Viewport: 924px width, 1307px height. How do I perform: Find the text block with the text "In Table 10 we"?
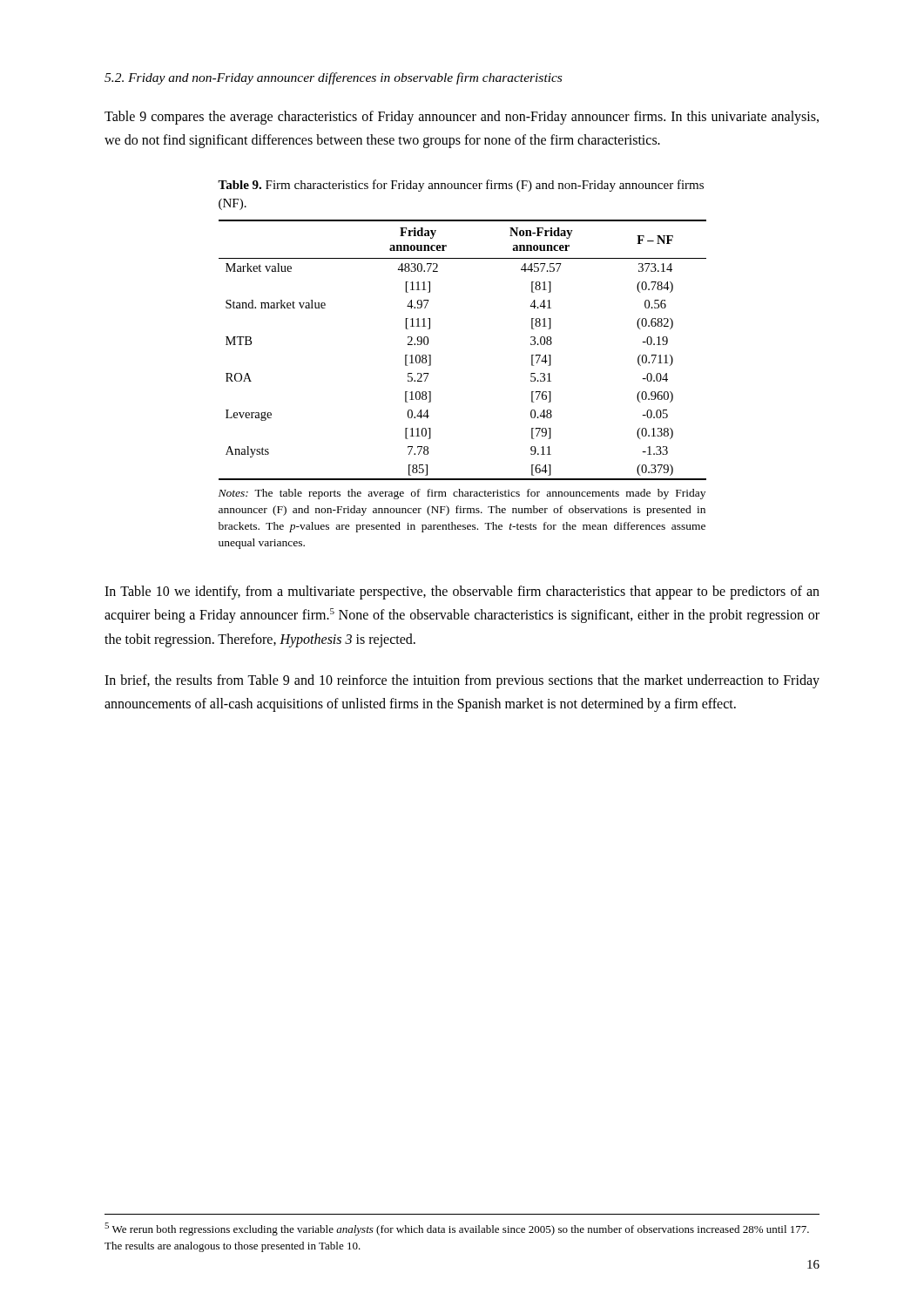click(462, 615)
